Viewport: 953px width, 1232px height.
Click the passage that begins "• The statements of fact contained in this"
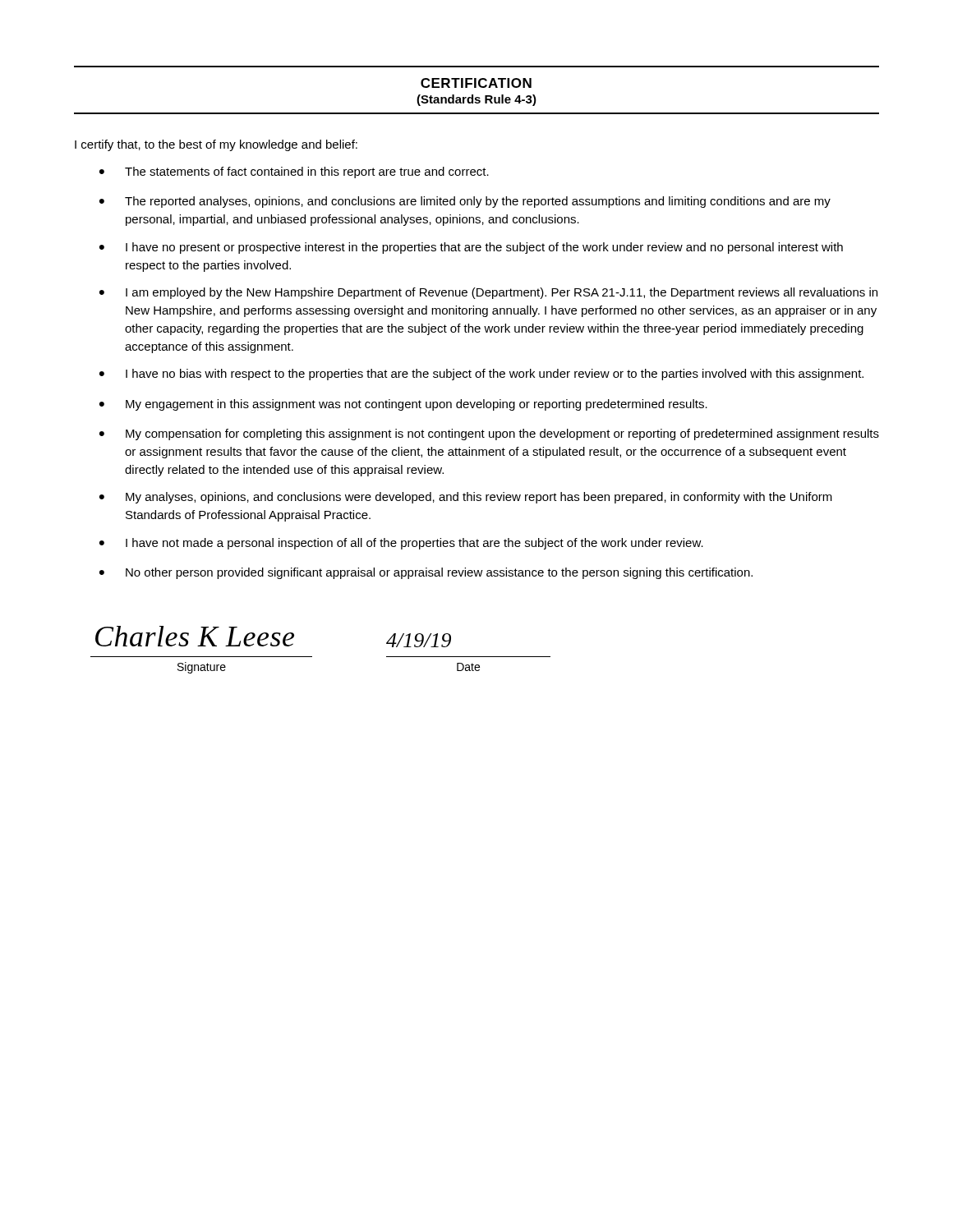489,173
